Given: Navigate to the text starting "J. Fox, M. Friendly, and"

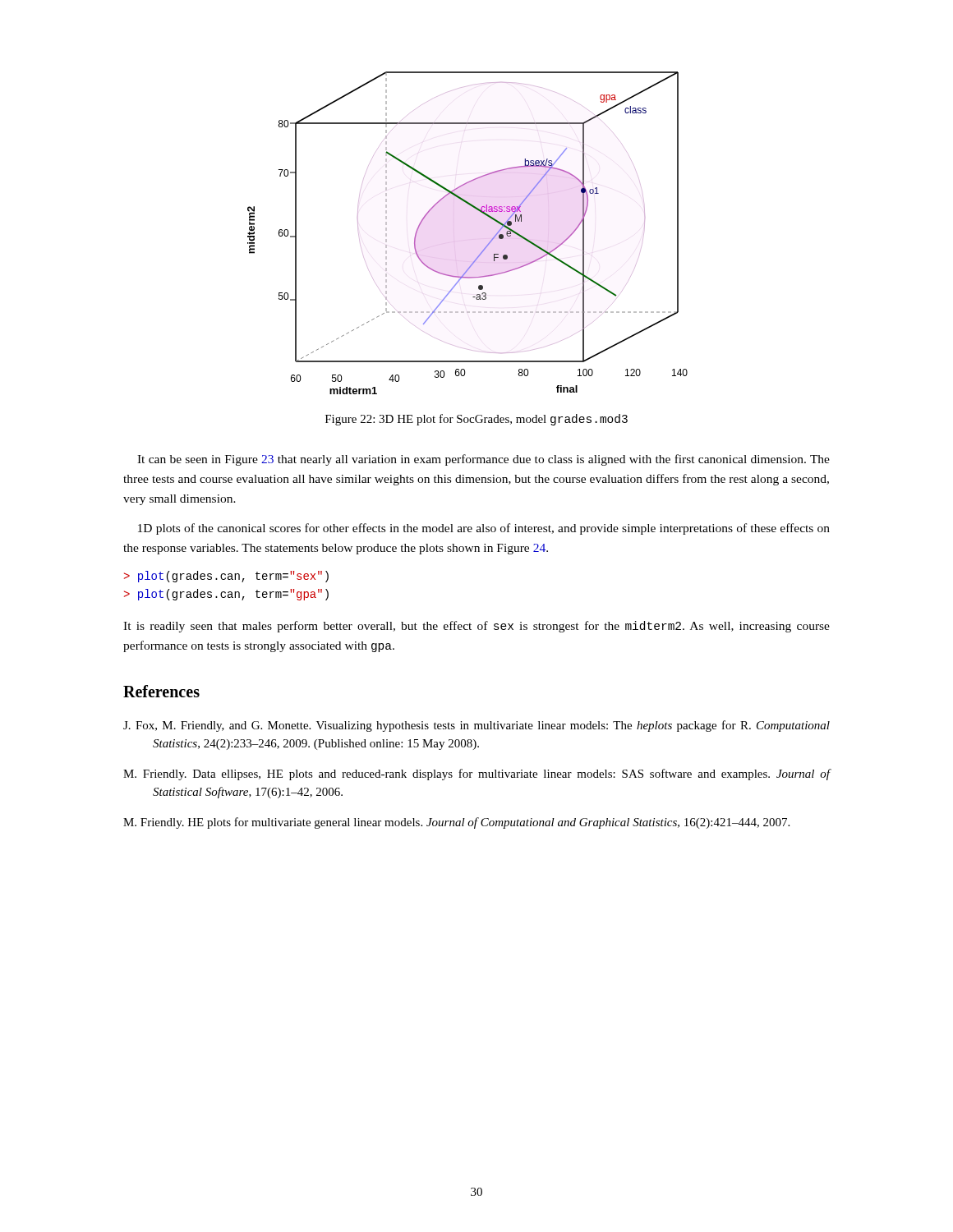Looking at the screenshot, I should pos(476,734).
